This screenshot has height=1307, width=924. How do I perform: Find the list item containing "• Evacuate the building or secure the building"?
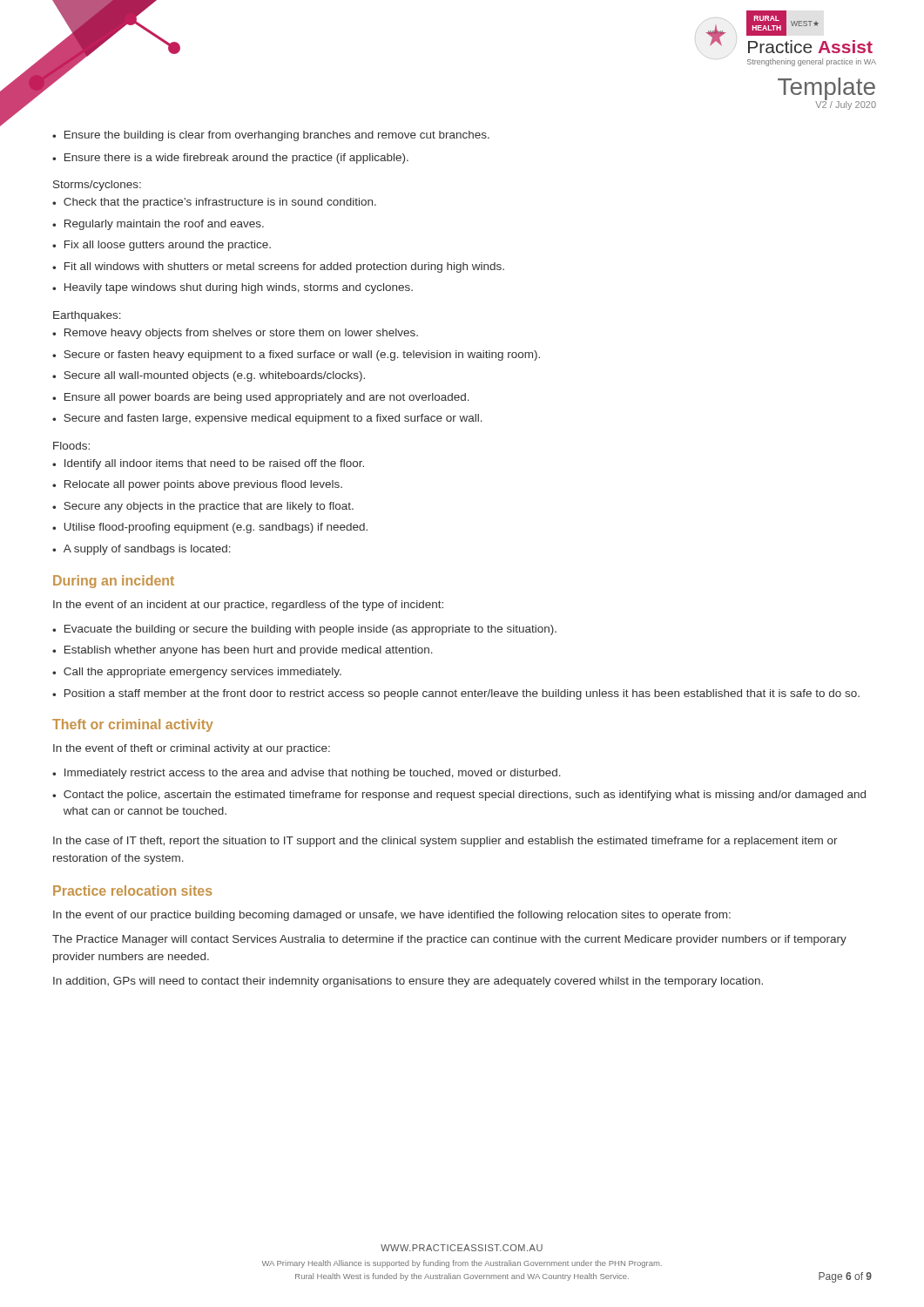click(x=305, y=630)
